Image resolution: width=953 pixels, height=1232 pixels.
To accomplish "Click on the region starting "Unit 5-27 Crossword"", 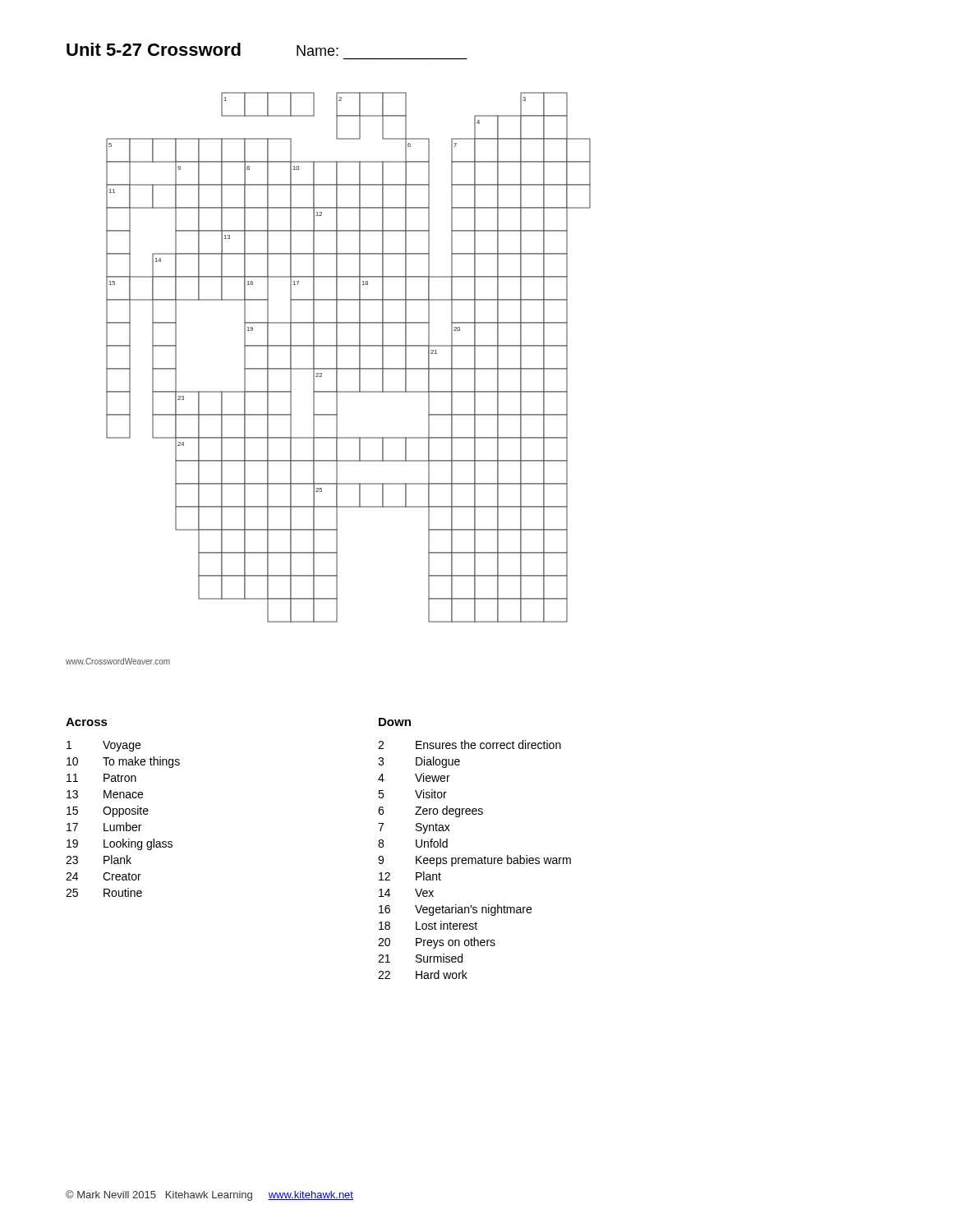I will [x=154, y=50].
